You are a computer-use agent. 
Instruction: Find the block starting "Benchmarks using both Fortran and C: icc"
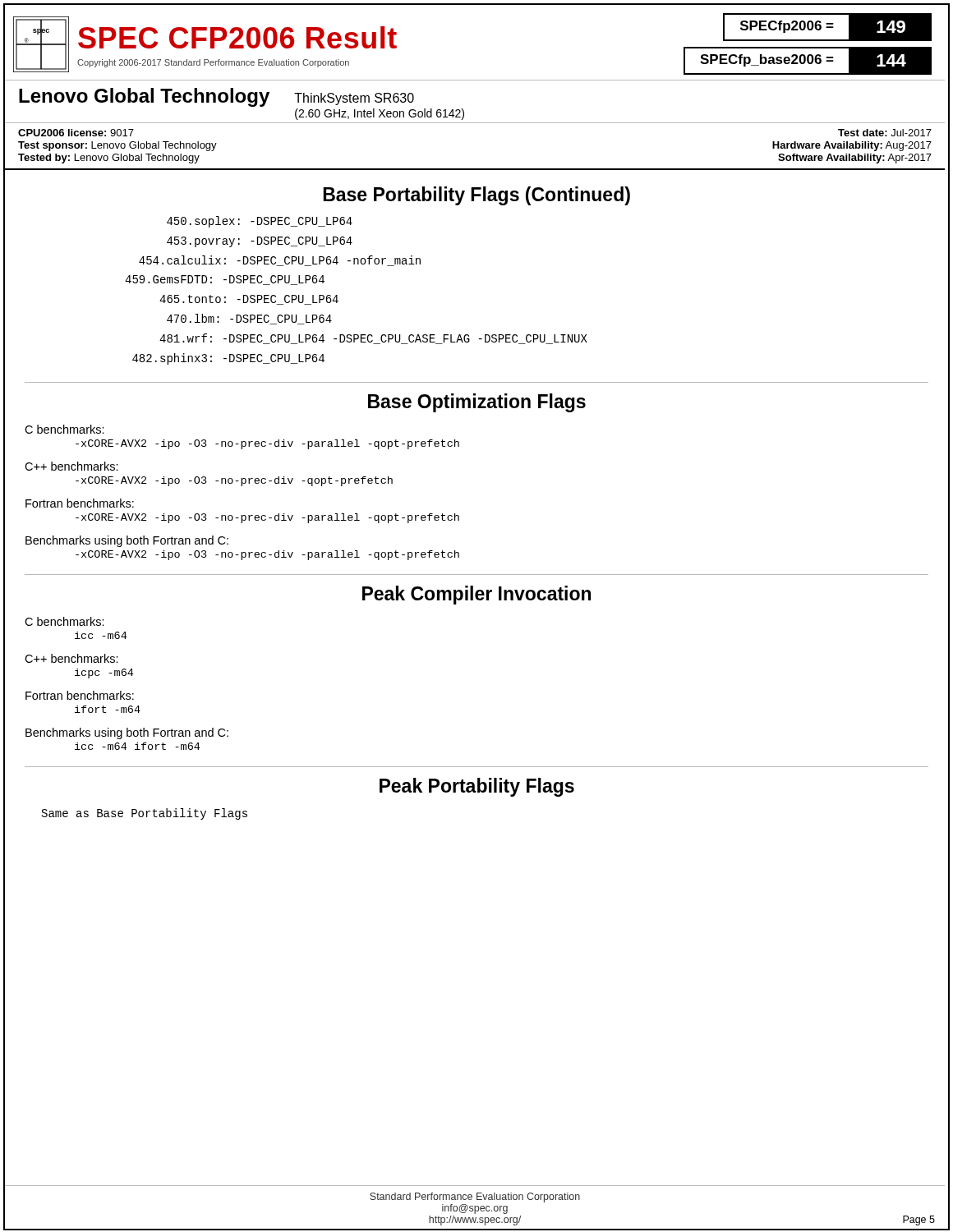(127, 733)
